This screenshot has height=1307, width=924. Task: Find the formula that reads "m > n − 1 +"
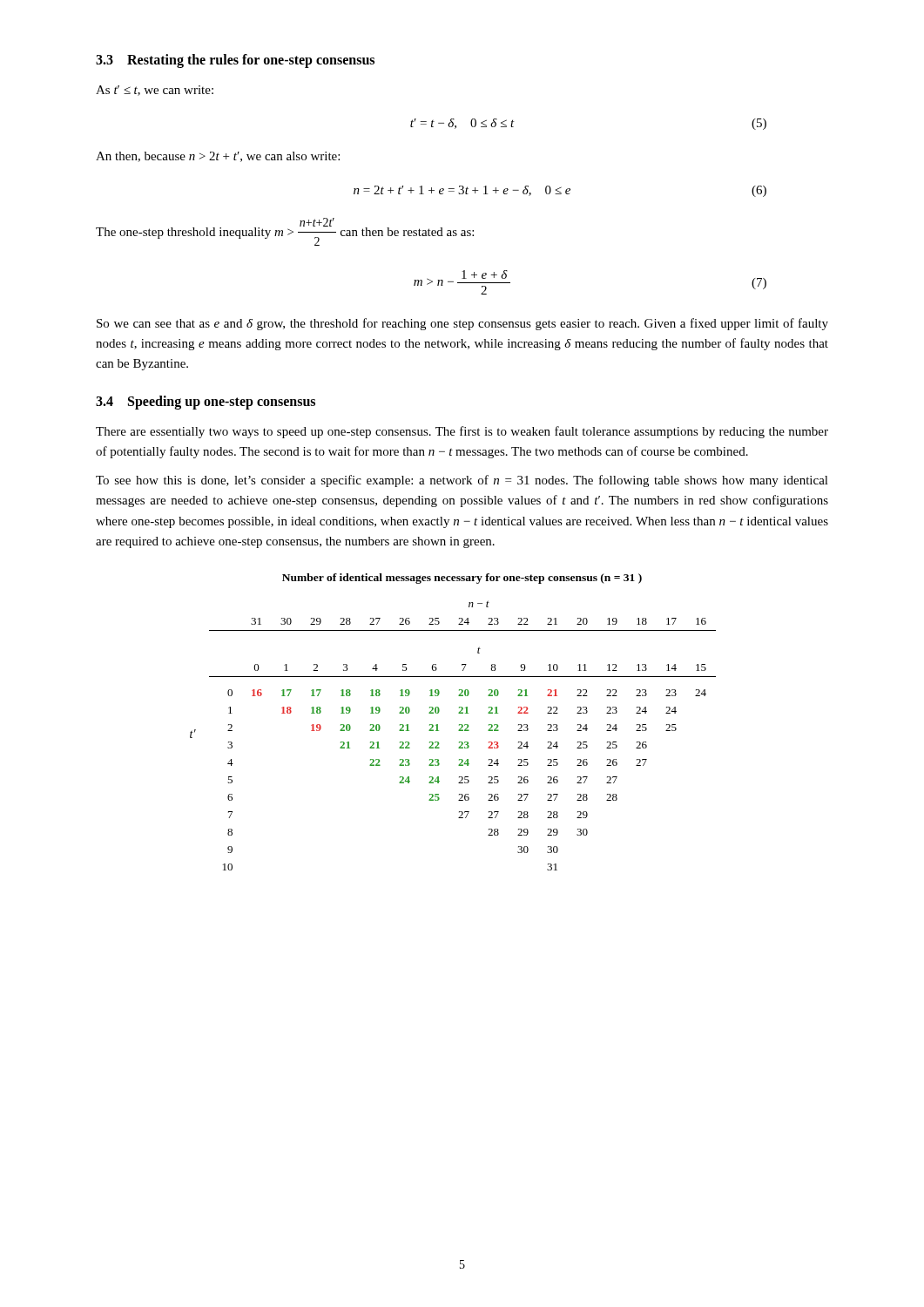462,283
